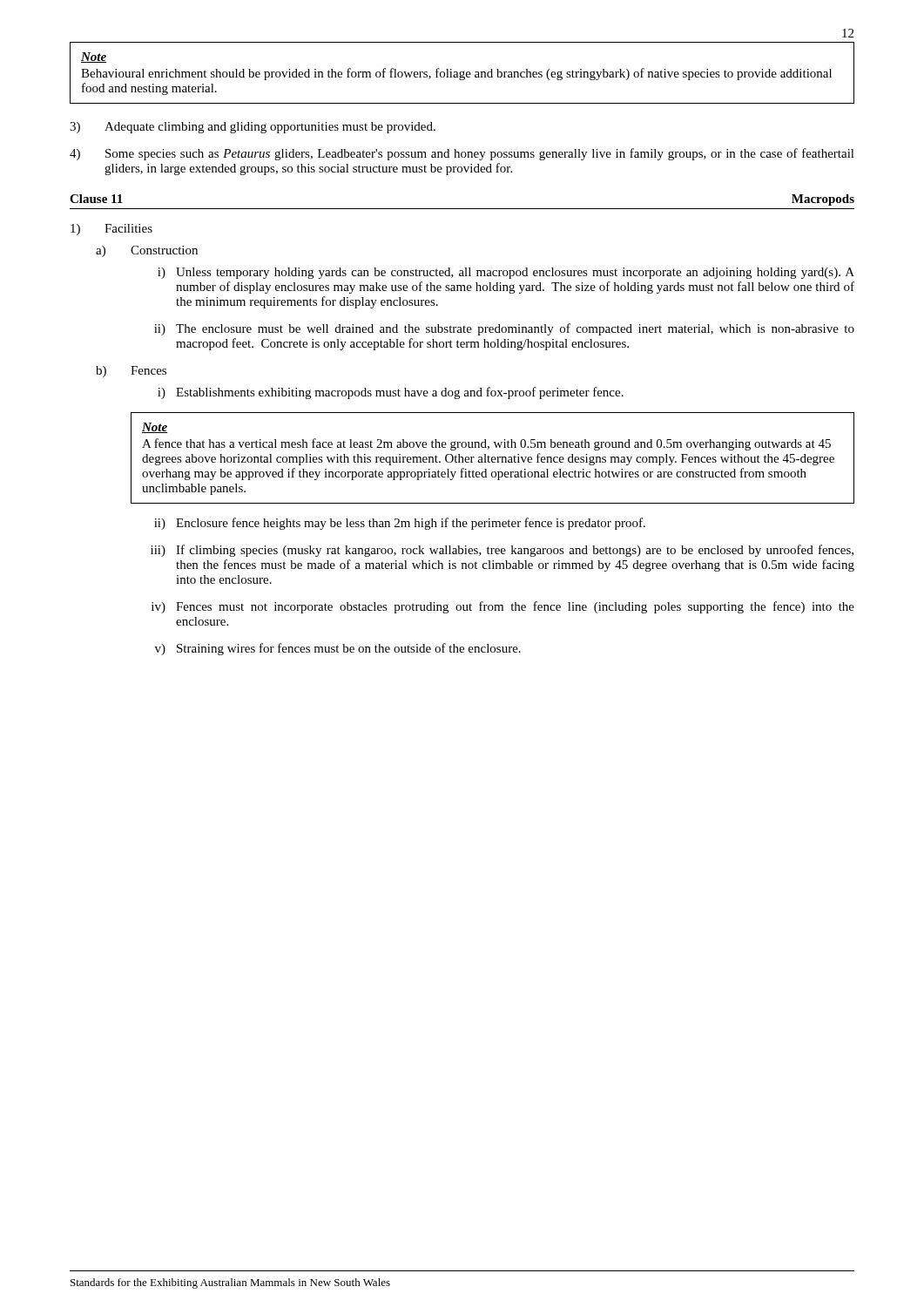Point to the block starting "i) Establishments exhibiting macropods must have a"
The height and width of the screenshot is (1307, 924).
[x=492, y=393]
